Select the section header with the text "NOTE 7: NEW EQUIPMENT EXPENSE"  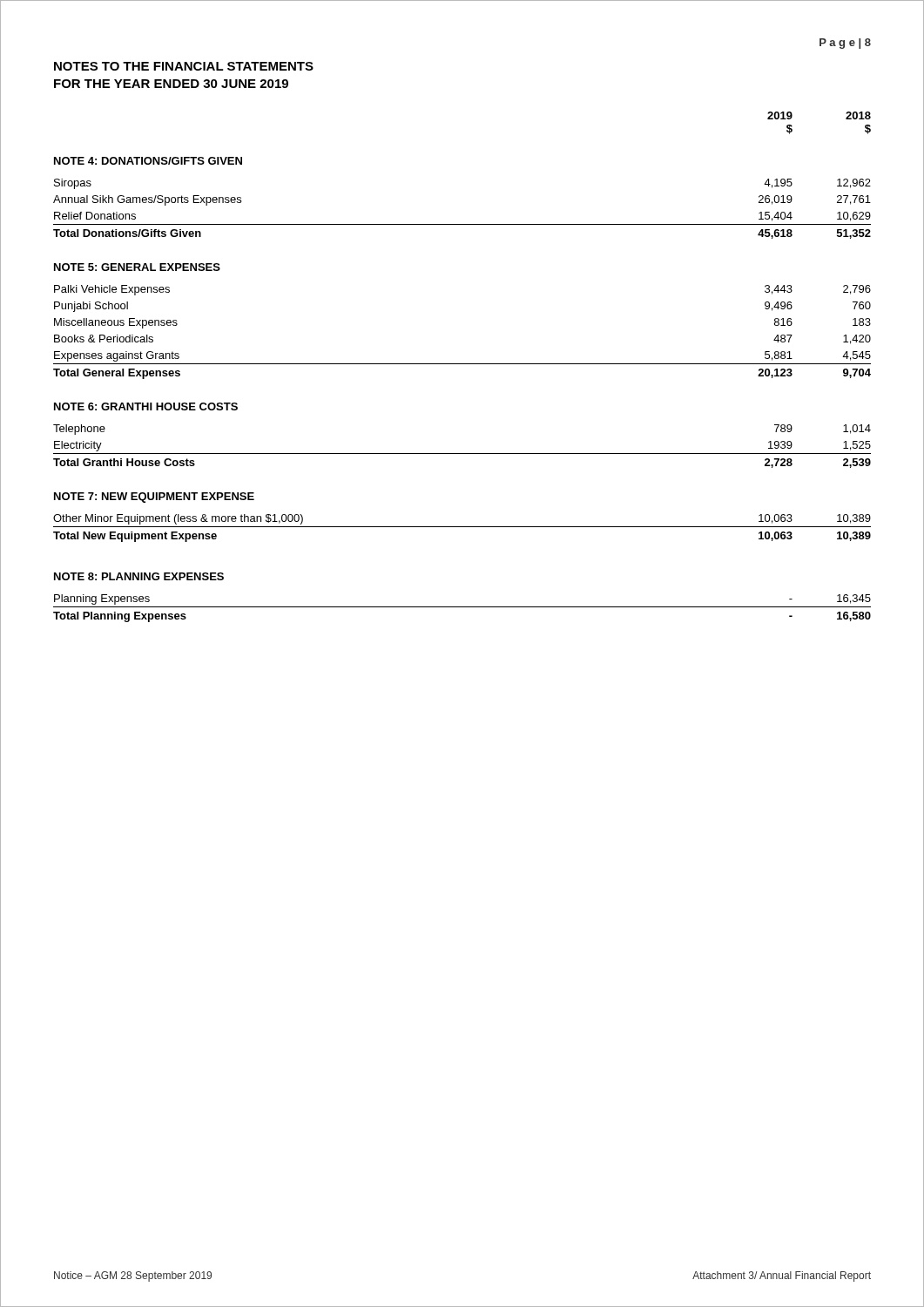[x=154, y=496]
